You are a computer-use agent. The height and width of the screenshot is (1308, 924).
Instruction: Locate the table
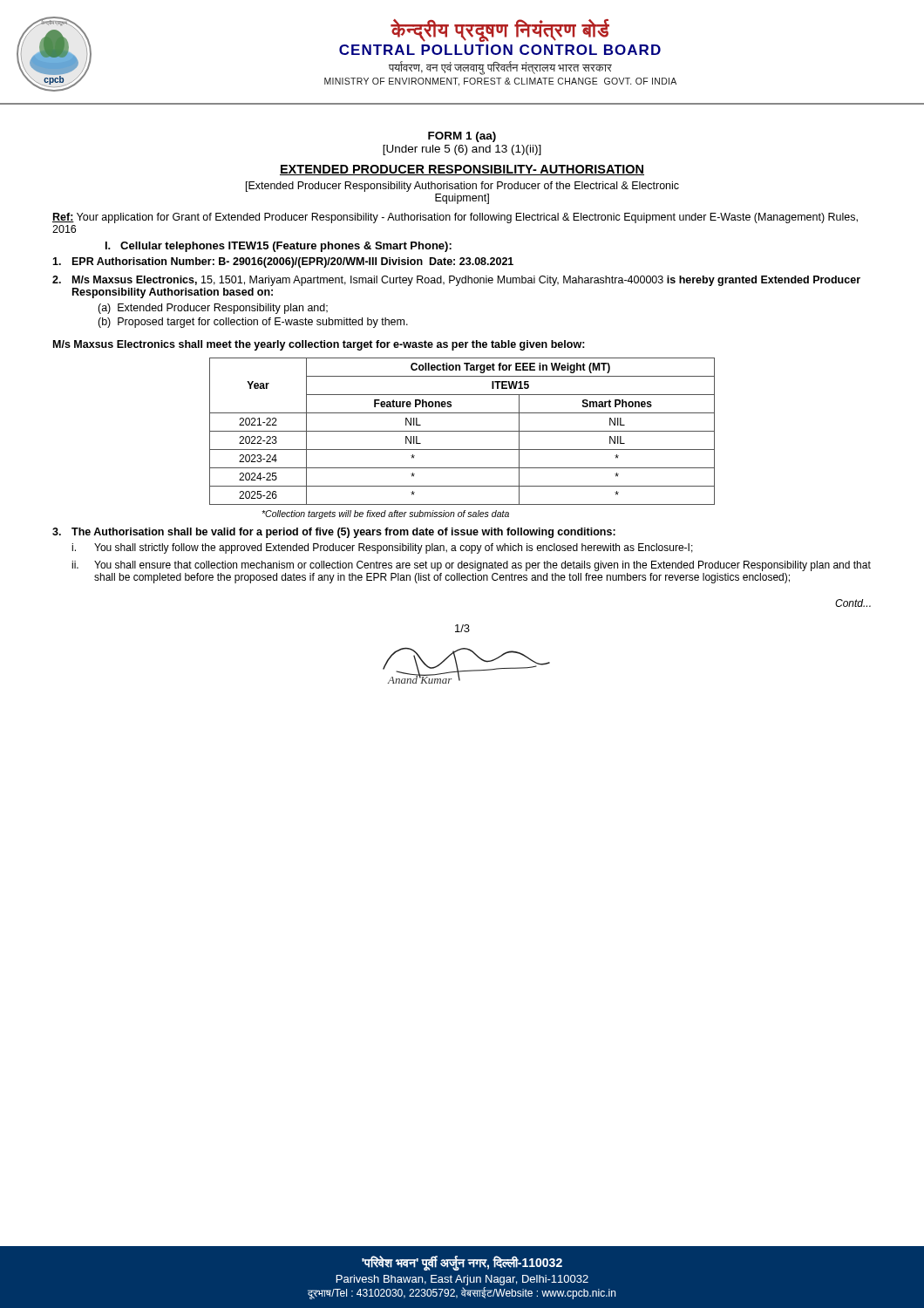(x=462, y=431)
